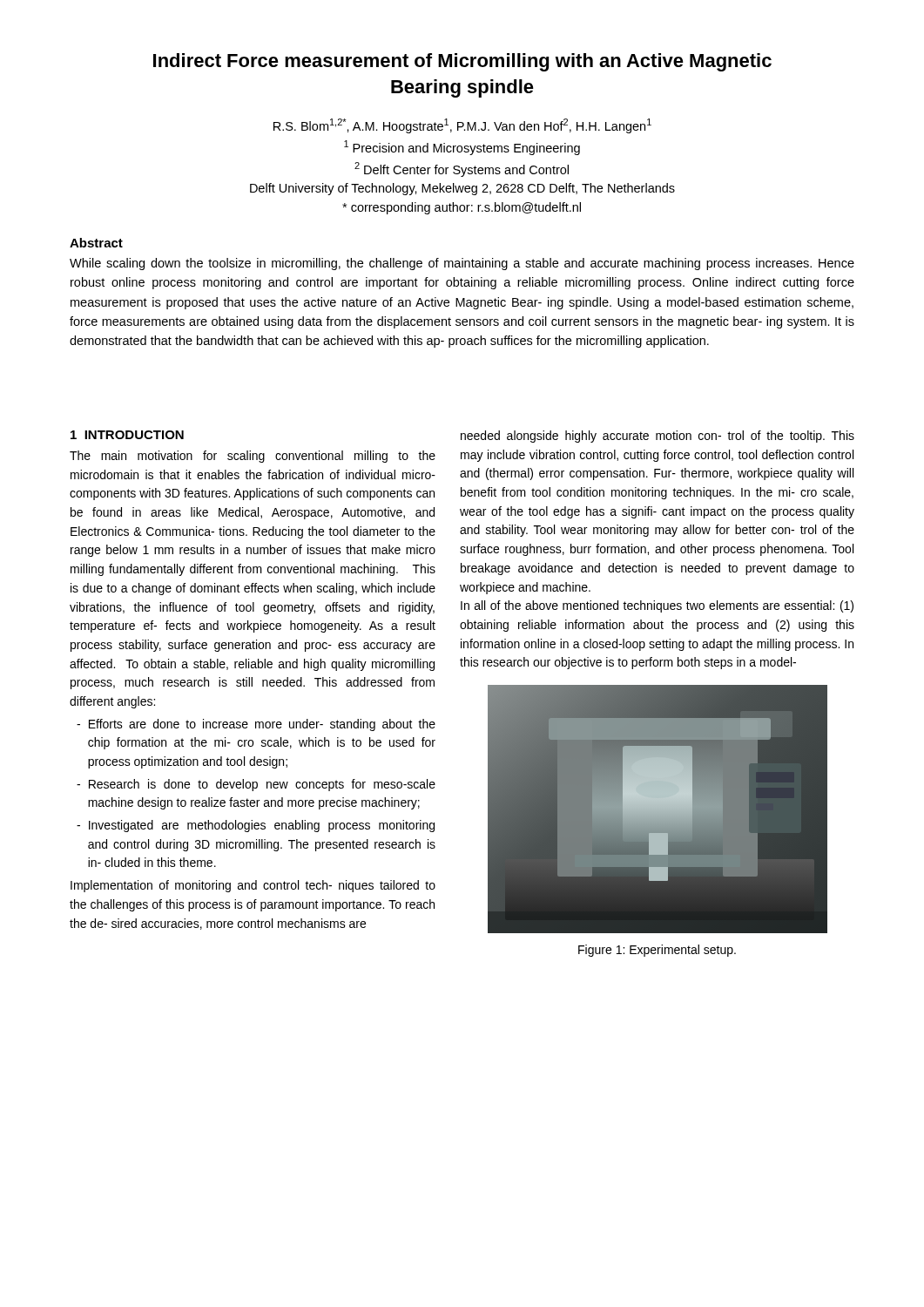Find the text block that reads "The main motivation for scaling conventional milling to"
This screenshot has height=1307, width=924.
point(253,579)
